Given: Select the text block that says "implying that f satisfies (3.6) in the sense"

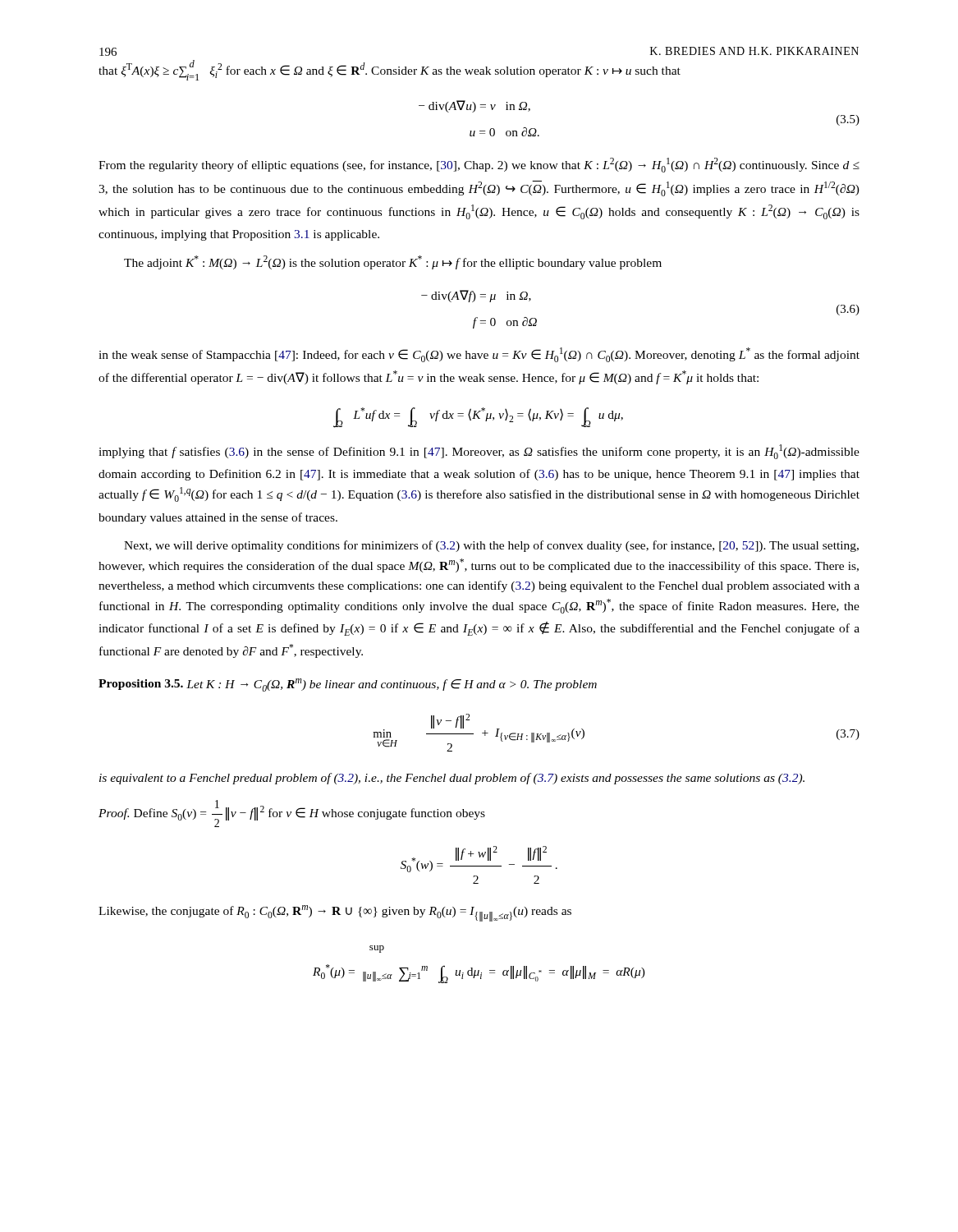Looking at the screenshot, I should pyautogui.click(x=479, y=484).
